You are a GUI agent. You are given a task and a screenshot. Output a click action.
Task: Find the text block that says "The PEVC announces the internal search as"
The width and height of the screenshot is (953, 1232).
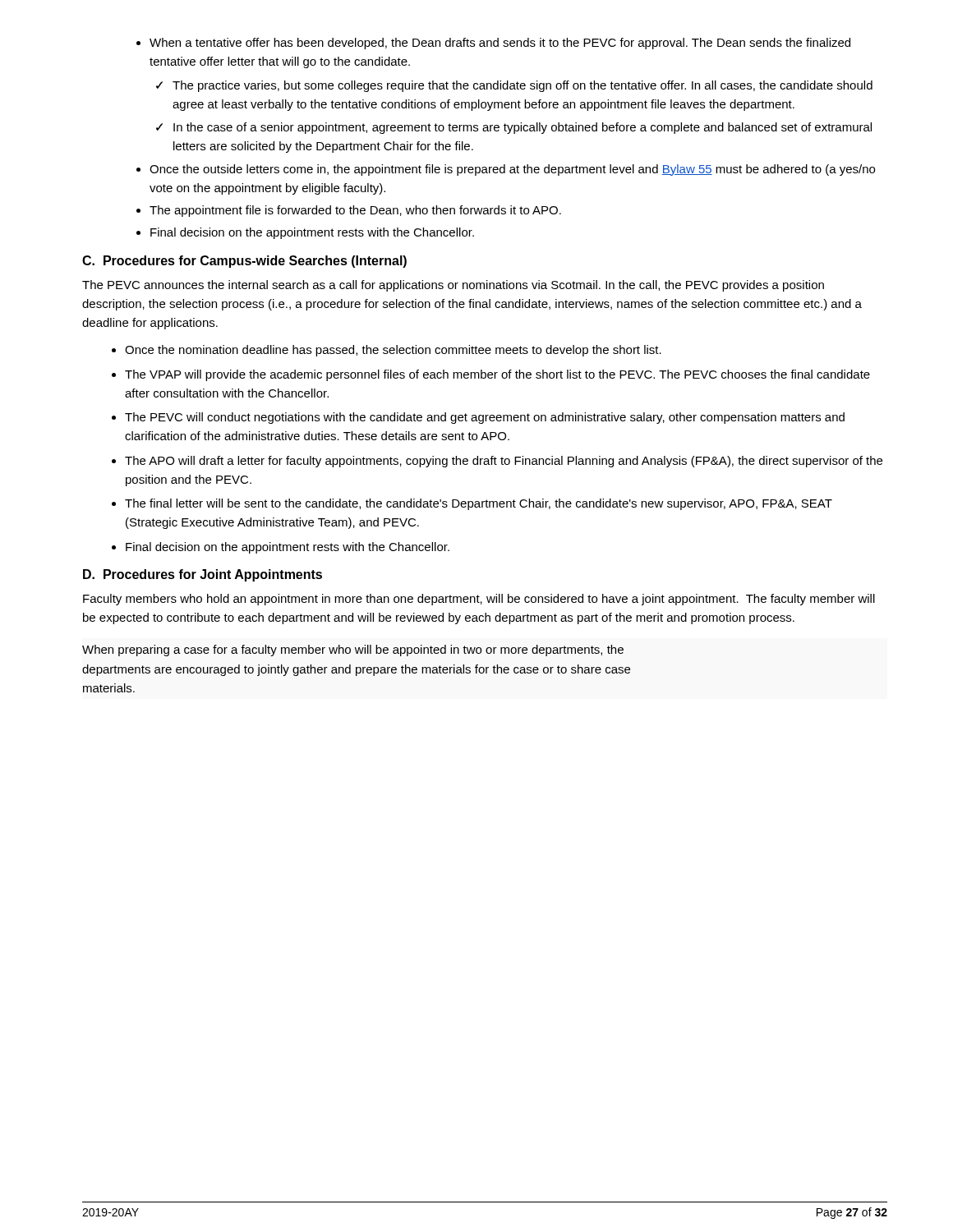tap(472, 303)
